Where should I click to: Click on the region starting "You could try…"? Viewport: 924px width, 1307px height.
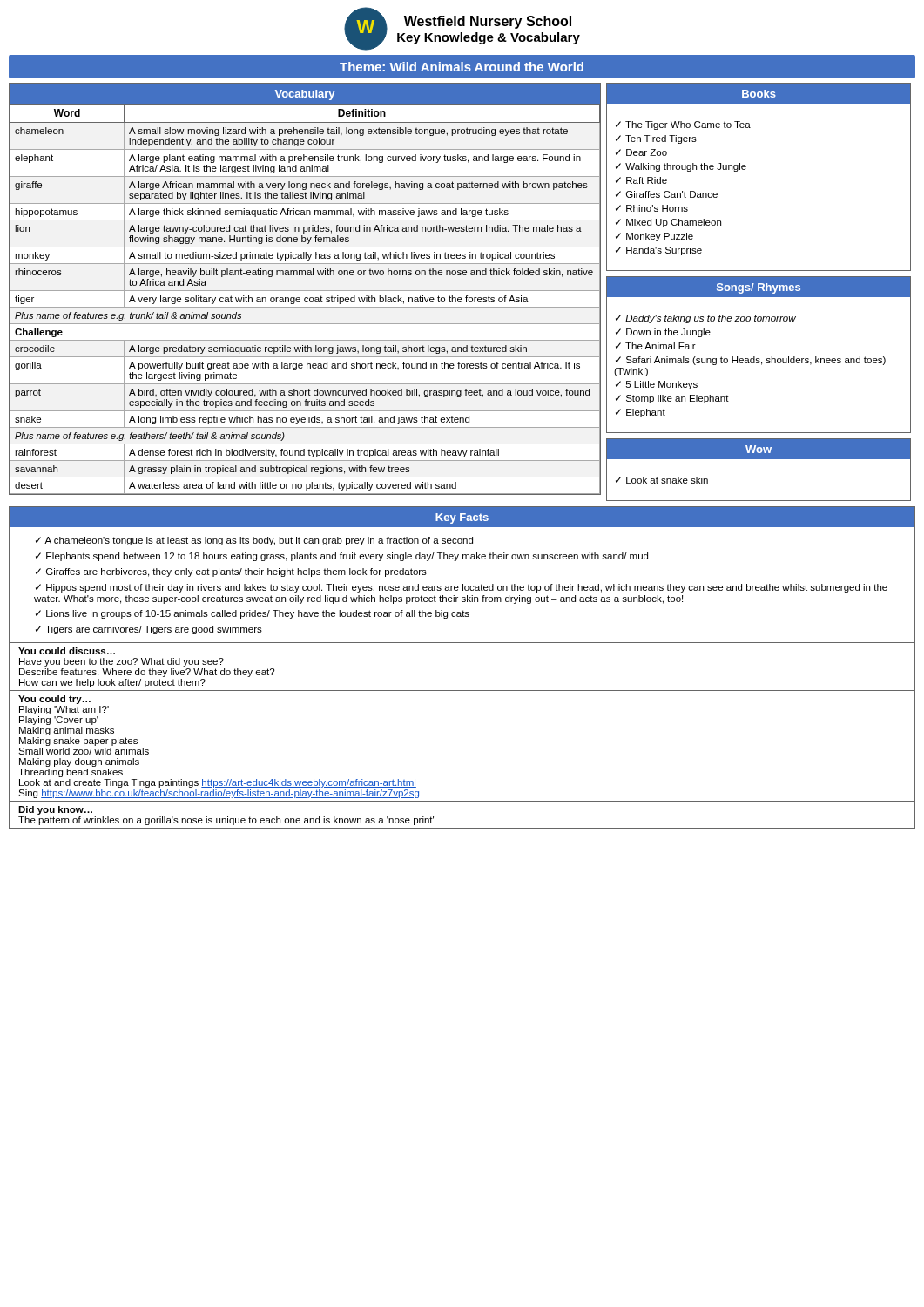54,700
